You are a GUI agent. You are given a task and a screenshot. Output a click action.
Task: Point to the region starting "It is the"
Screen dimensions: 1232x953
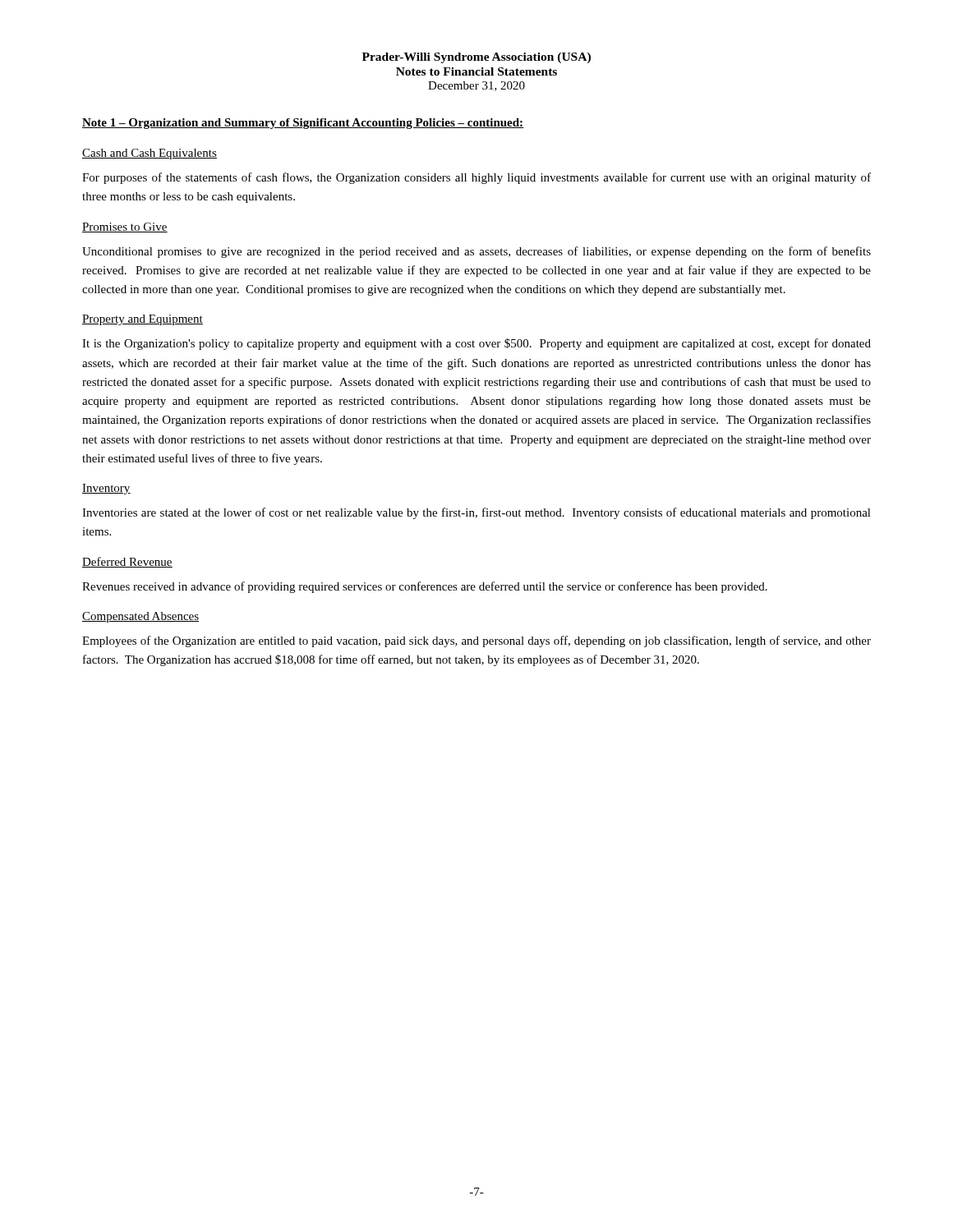476,401
